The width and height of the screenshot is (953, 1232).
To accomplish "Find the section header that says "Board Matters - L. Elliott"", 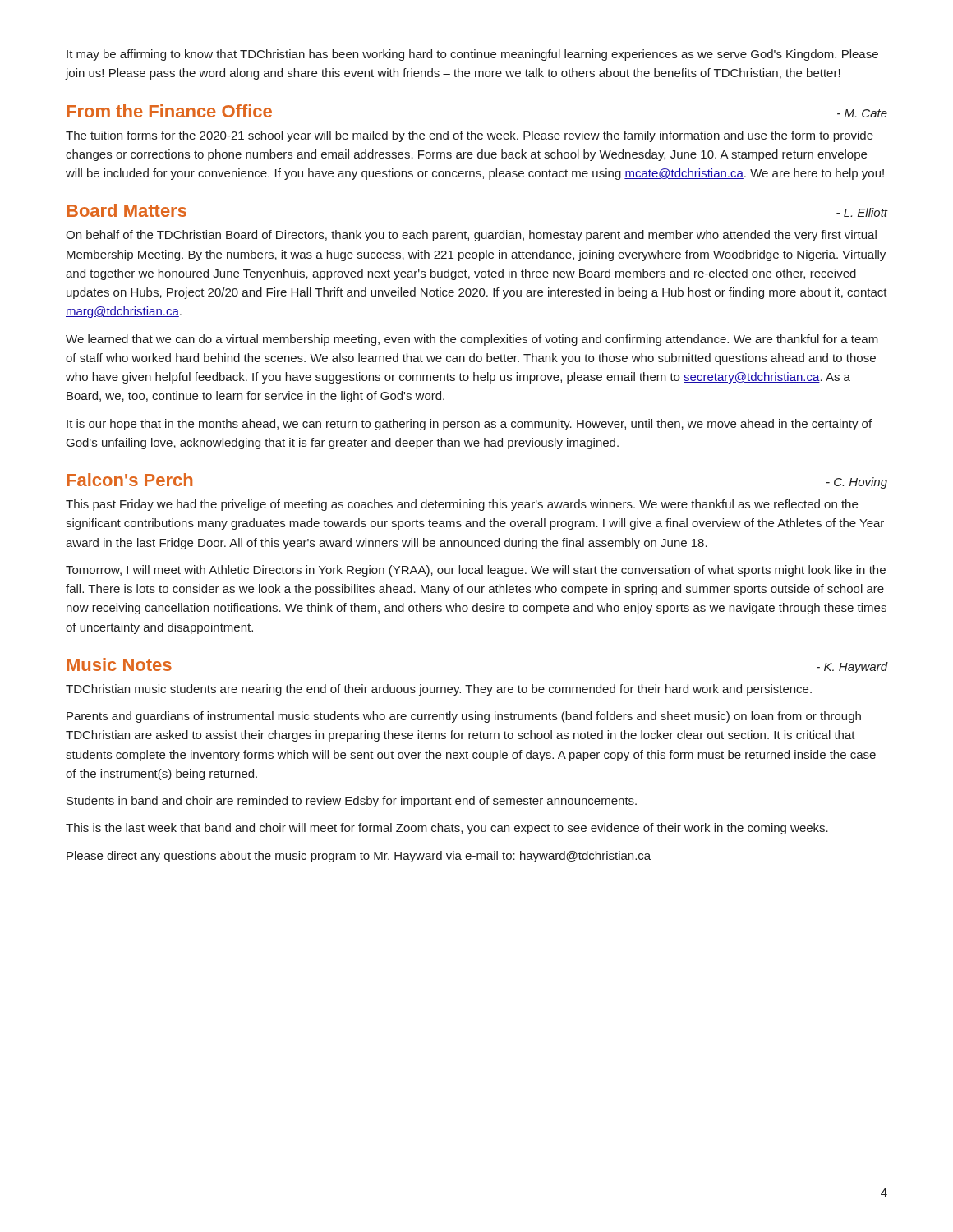I will click(129, 210).
